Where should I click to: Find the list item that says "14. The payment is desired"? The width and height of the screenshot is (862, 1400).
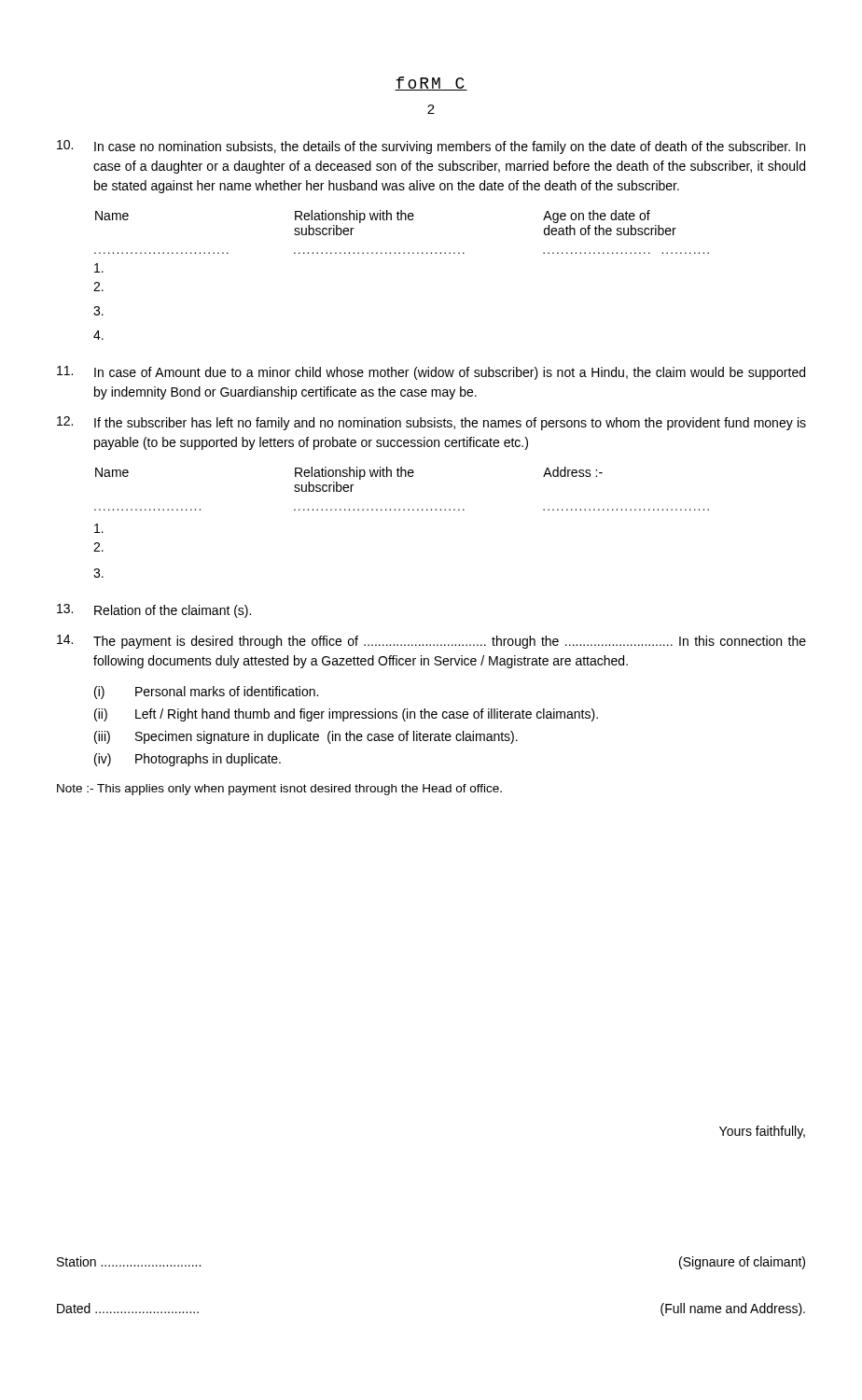431,651
